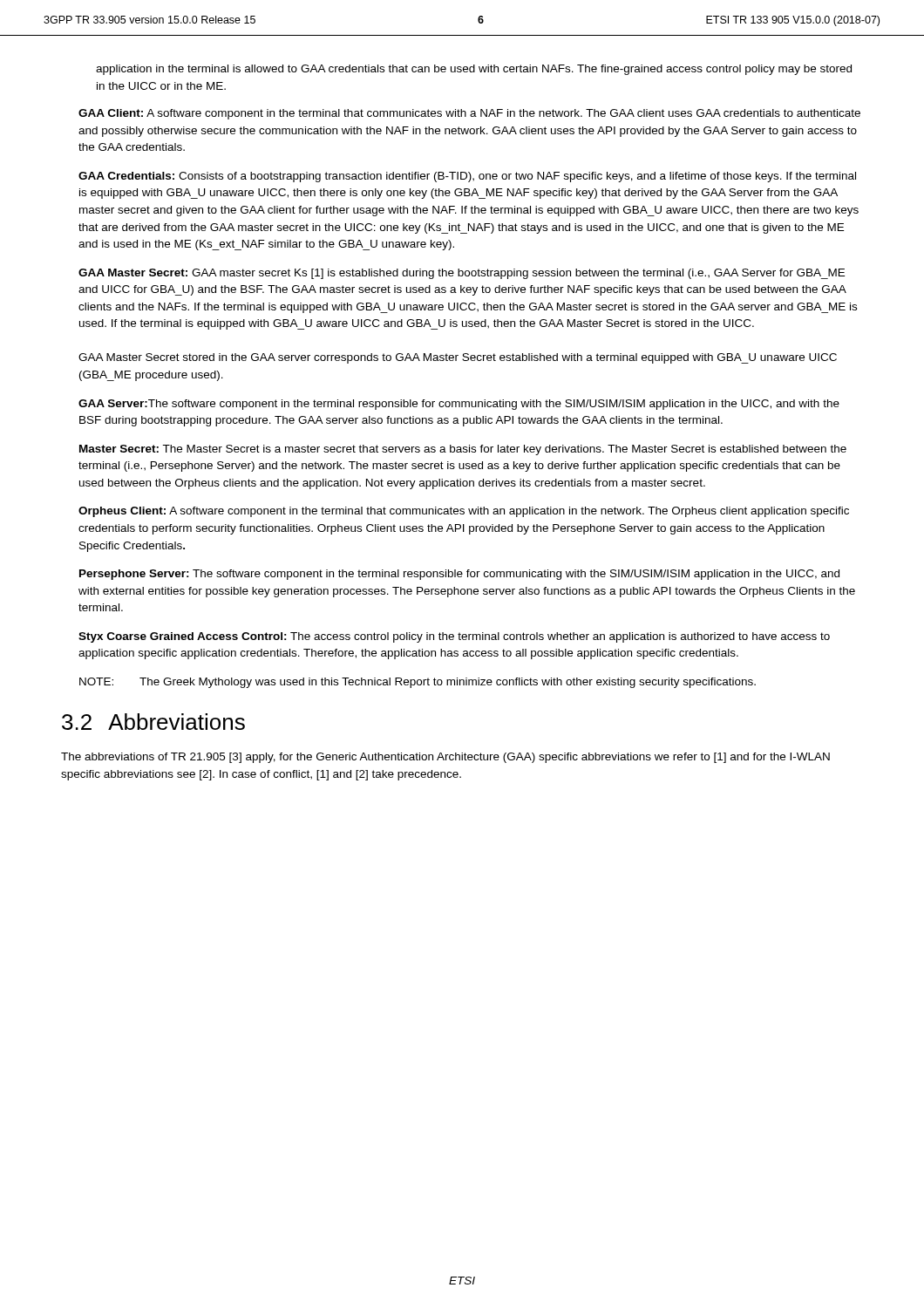Point to the text block starting "GAA Server:The software component in"

tap(459, 411)
